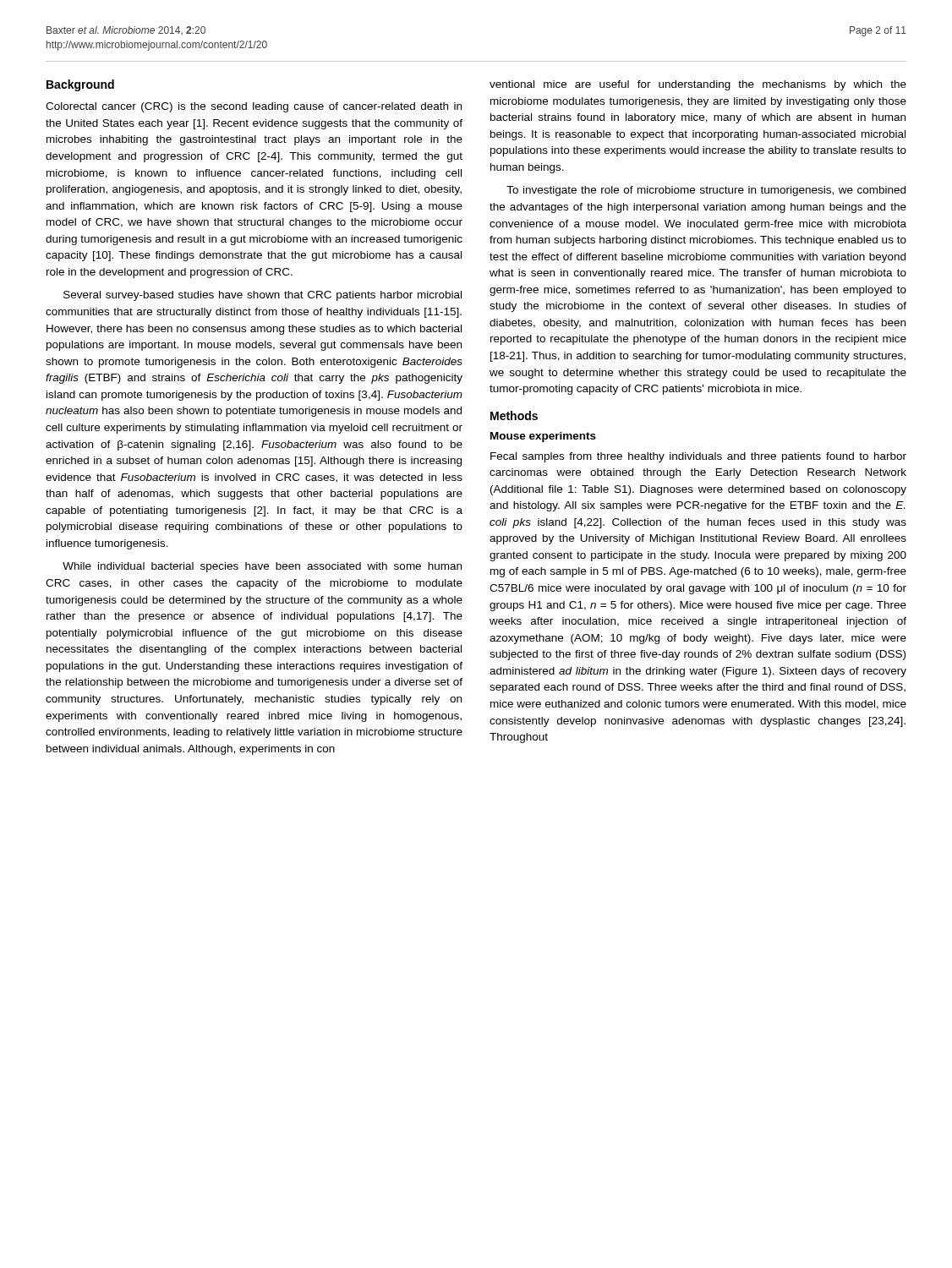The height and width of the screenshot is (1268, 952).
Task: Point to the block beginning "ventional mice are useful for understanding"
Action: tap(698, 237)
